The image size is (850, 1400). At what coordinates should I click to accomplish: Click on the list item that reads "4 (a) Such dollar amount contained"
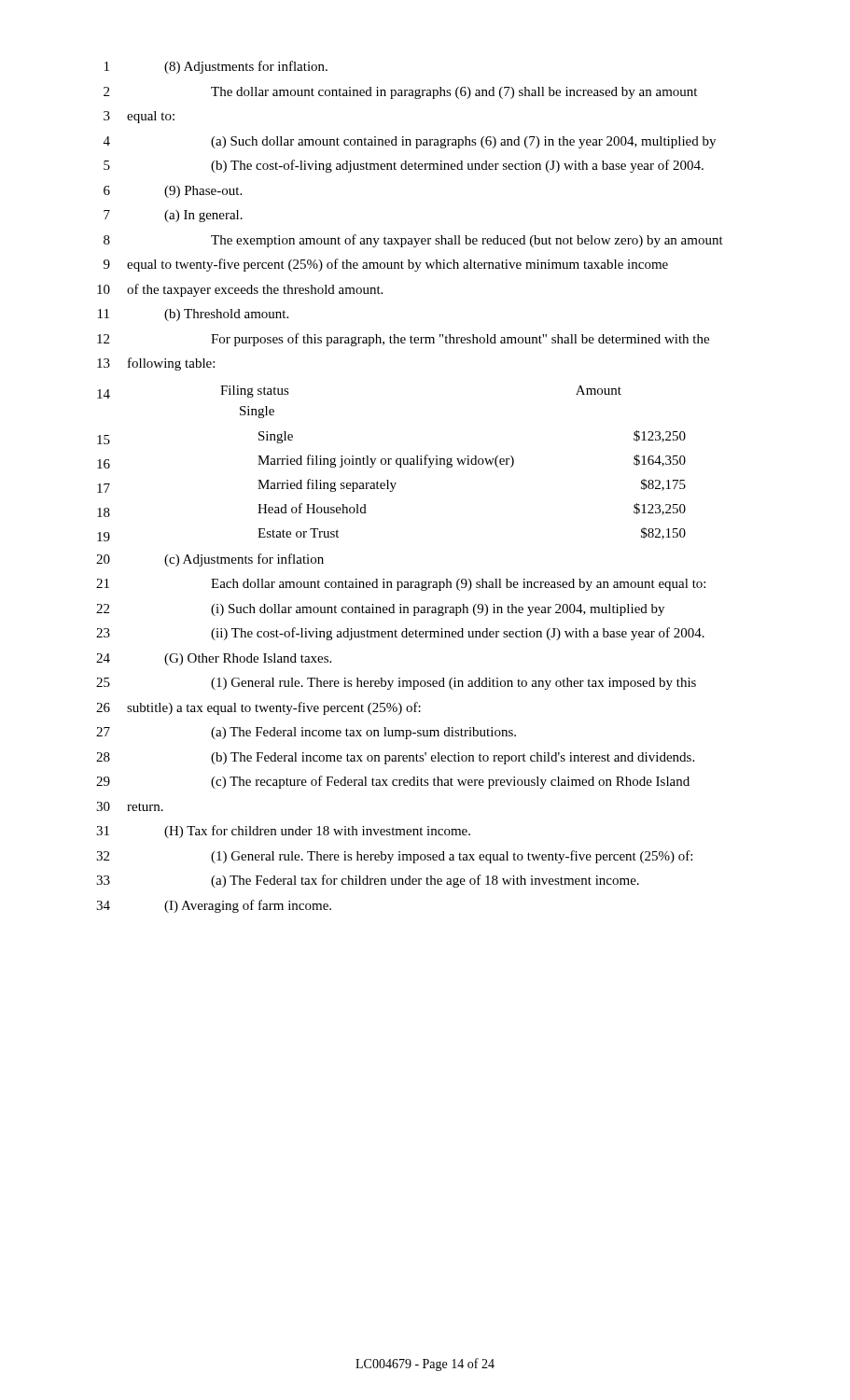point(425,141)
